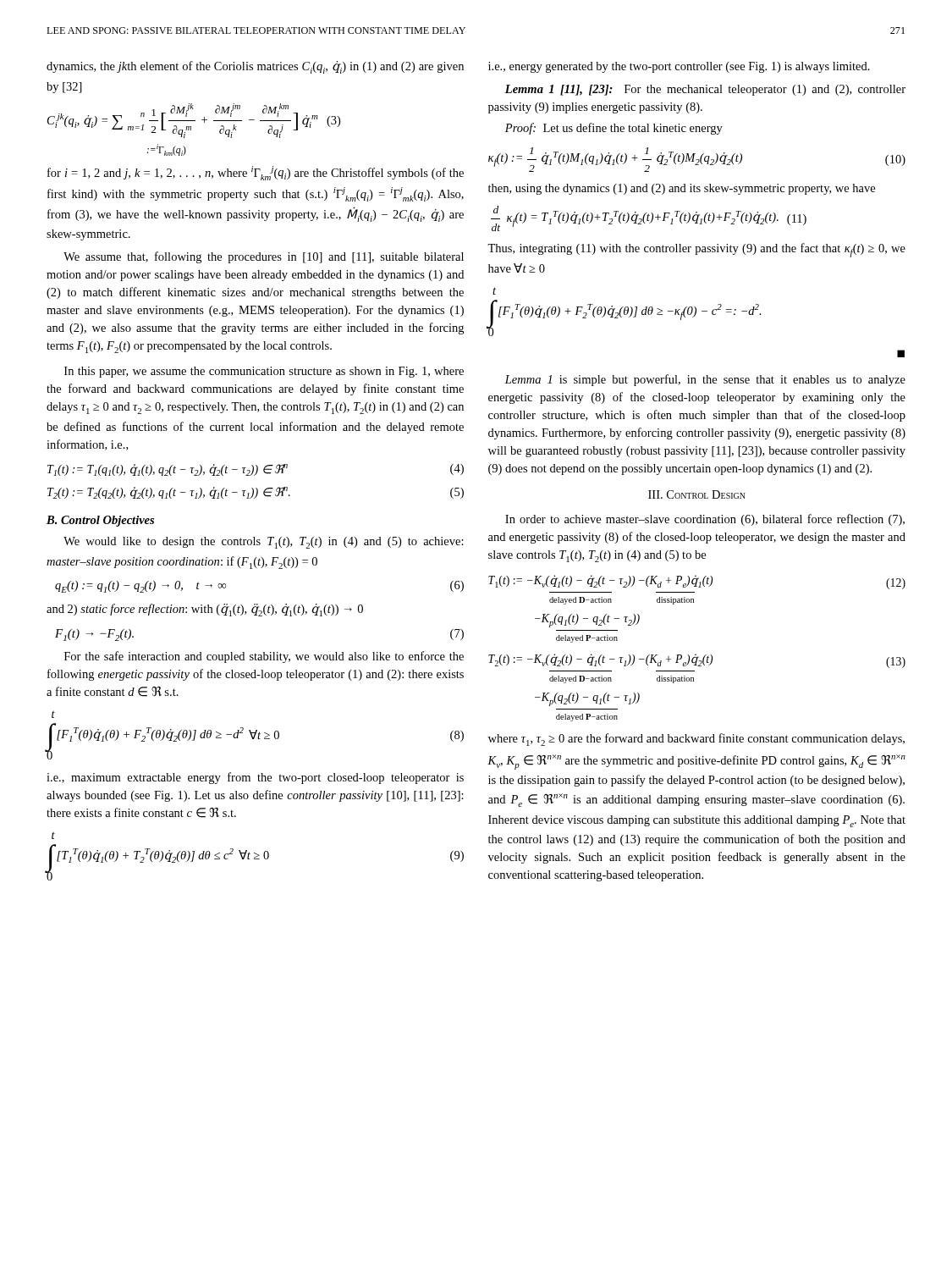
Task: Locate the text block starting "T1(t) := T1(q1(t), q̇1(t), q2(t"
Action: click(x=255, y=481)
